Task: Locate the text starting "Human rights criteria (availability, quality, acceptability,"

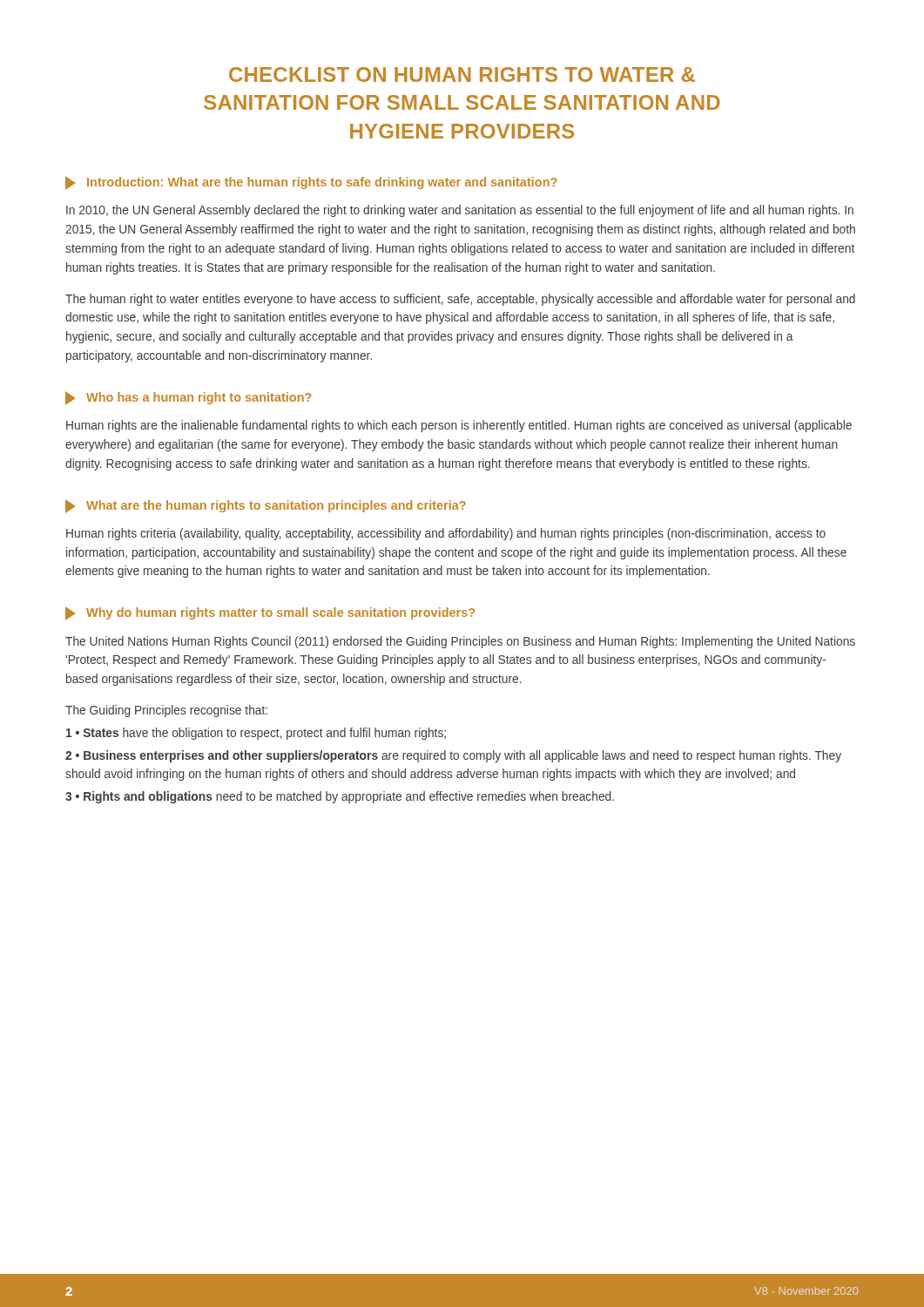Action: point(456,553)
